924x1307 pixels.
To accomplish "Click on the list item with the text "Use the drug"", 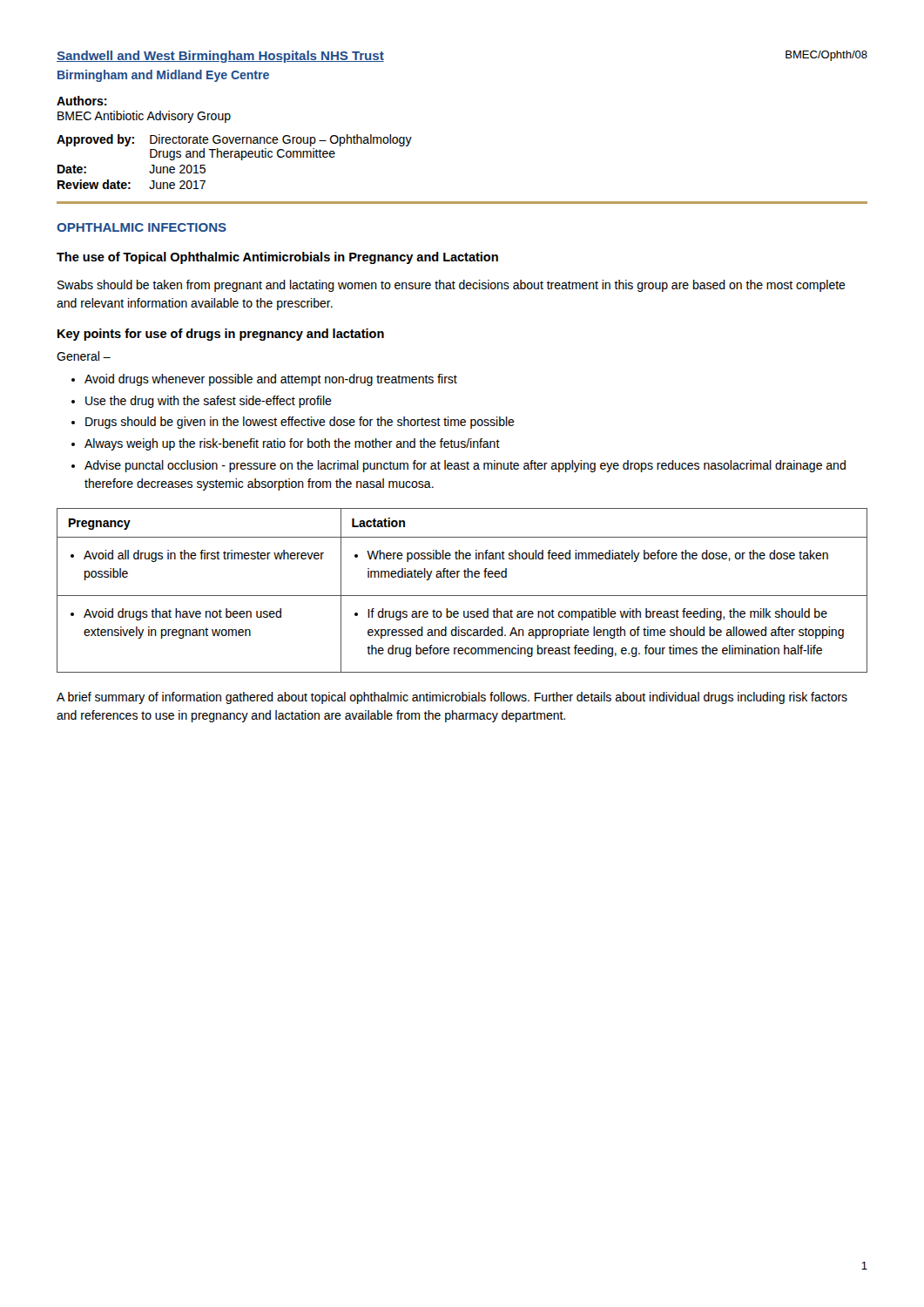I will click(x=208, y=401).
